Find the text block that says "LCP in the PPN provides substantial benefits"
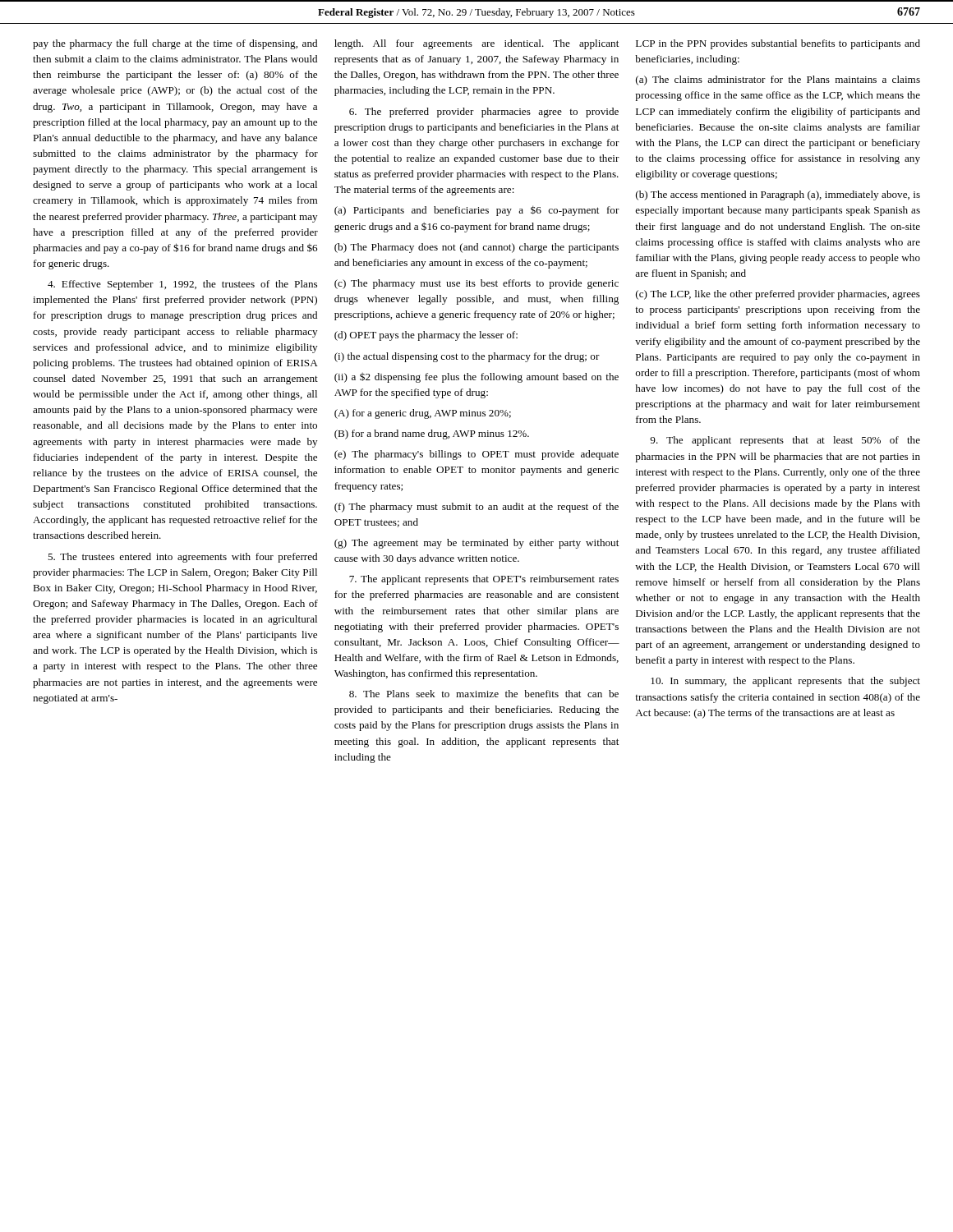Image resolution: width=953 pixels, height=1232 pixels. pos(778,378)
